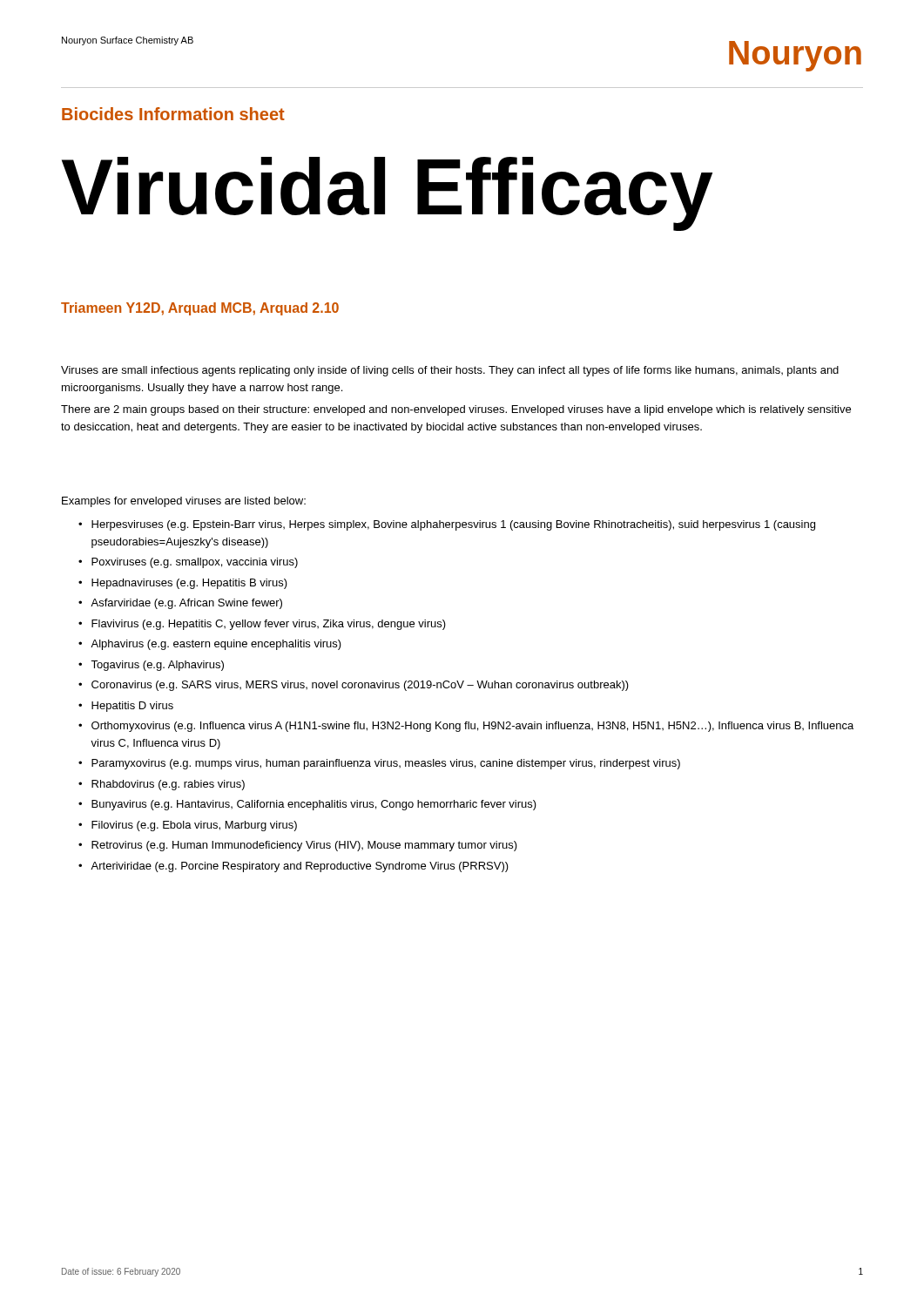Navigate to the region starting "• Herpesviruses (e.g. Epstein-Barr"
The image size is (924, 1307).
click(x=471, y=533)
